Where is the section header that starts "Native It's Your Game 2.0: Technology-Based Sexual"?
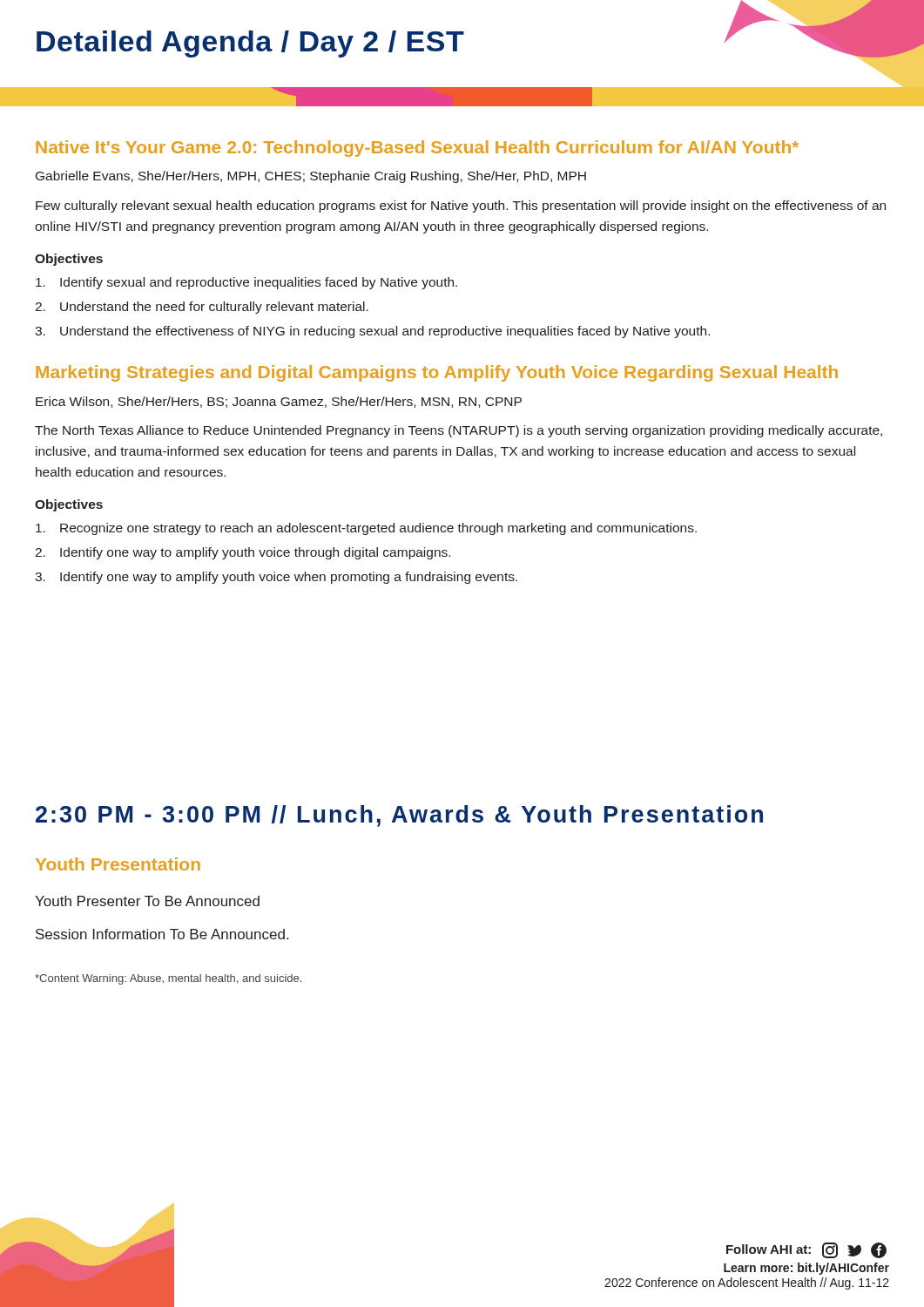Viewport: 924px width, 1307px height. pyautogui.click(x=417, y=147)
